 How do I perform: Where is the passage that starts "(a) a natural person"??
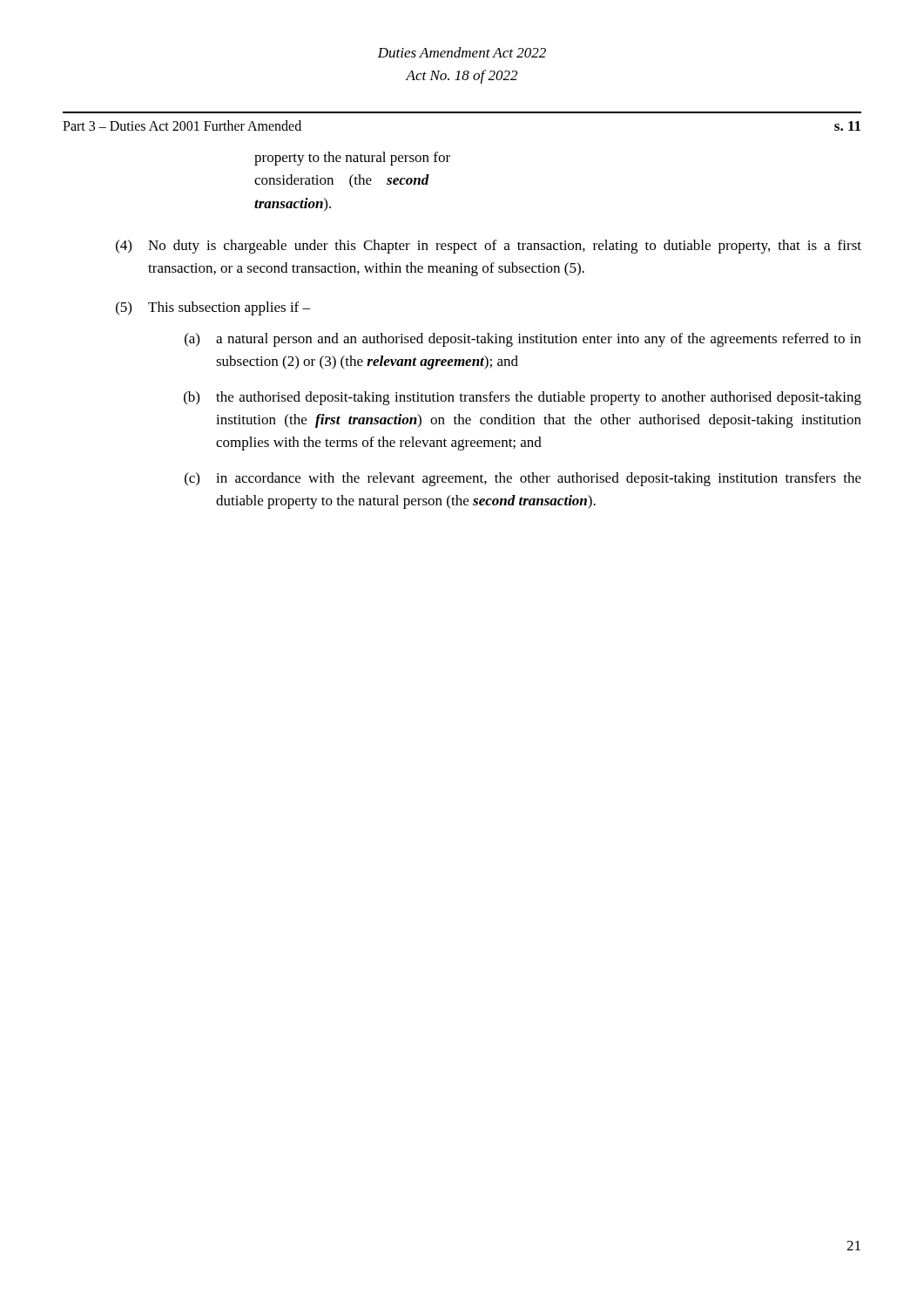505,351
